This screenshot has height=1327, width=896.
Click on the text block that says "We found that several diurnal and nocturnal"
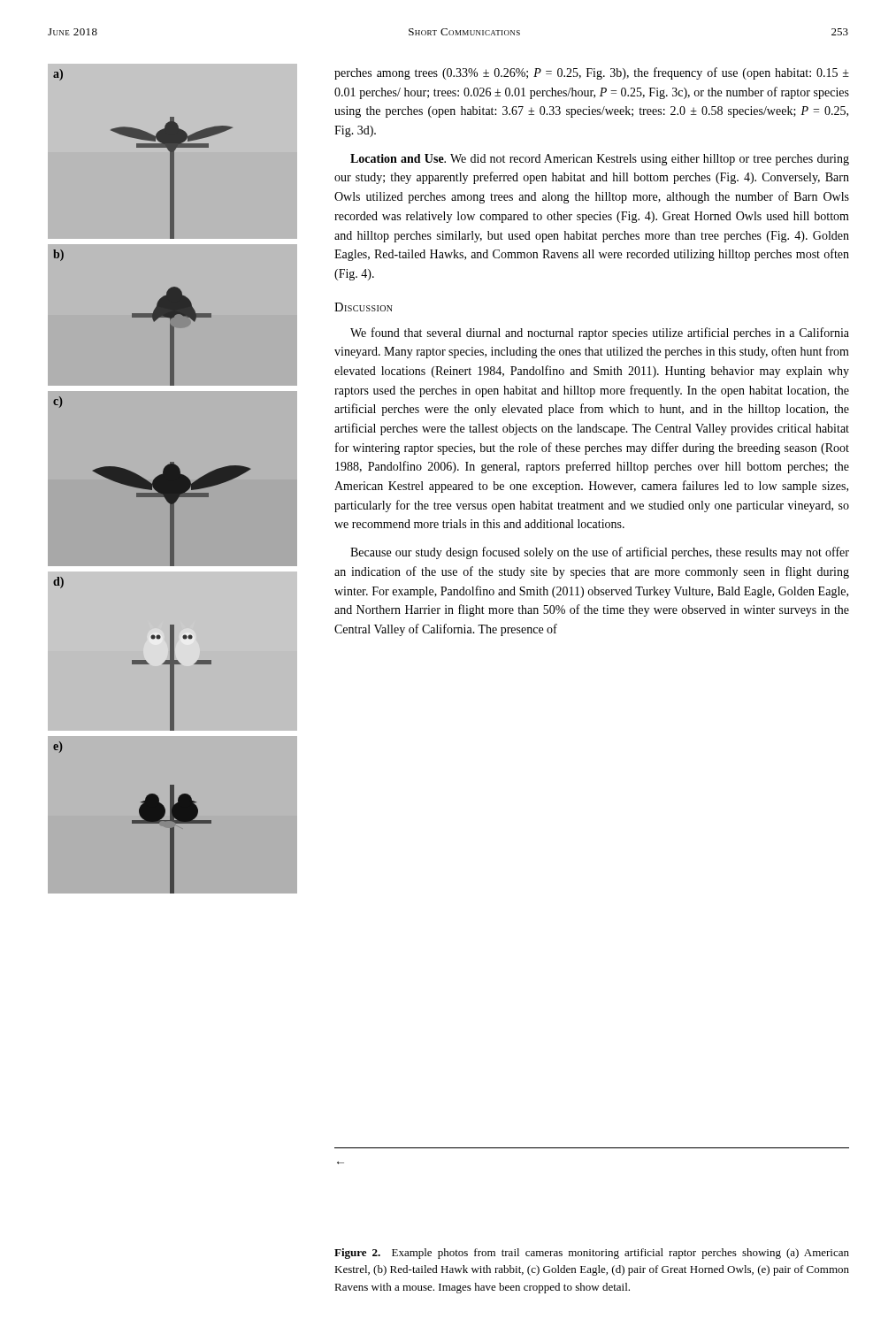(592, 429)
